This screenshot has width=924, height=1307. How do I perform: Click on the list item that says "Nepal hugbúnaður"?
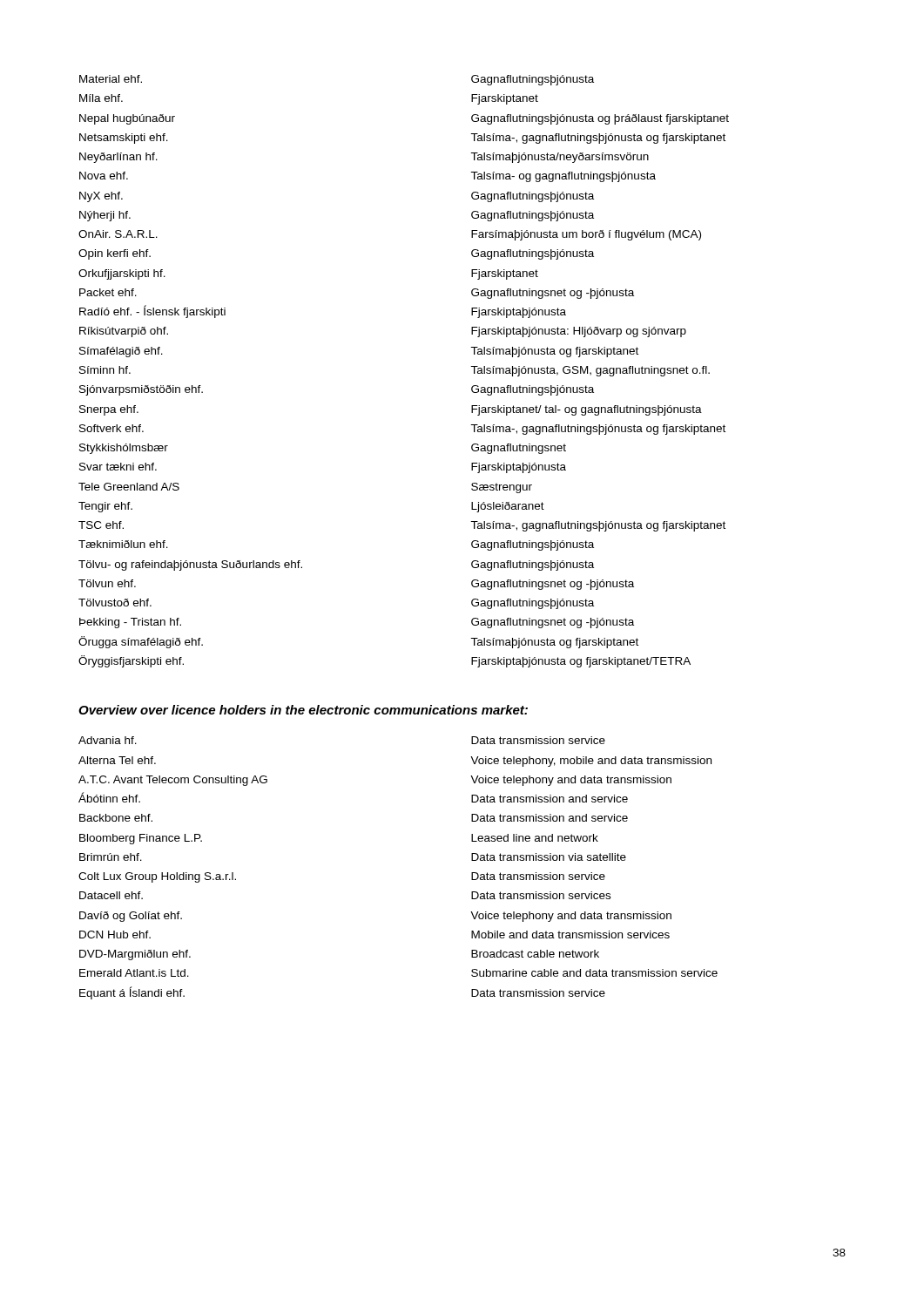coord(127,118)
